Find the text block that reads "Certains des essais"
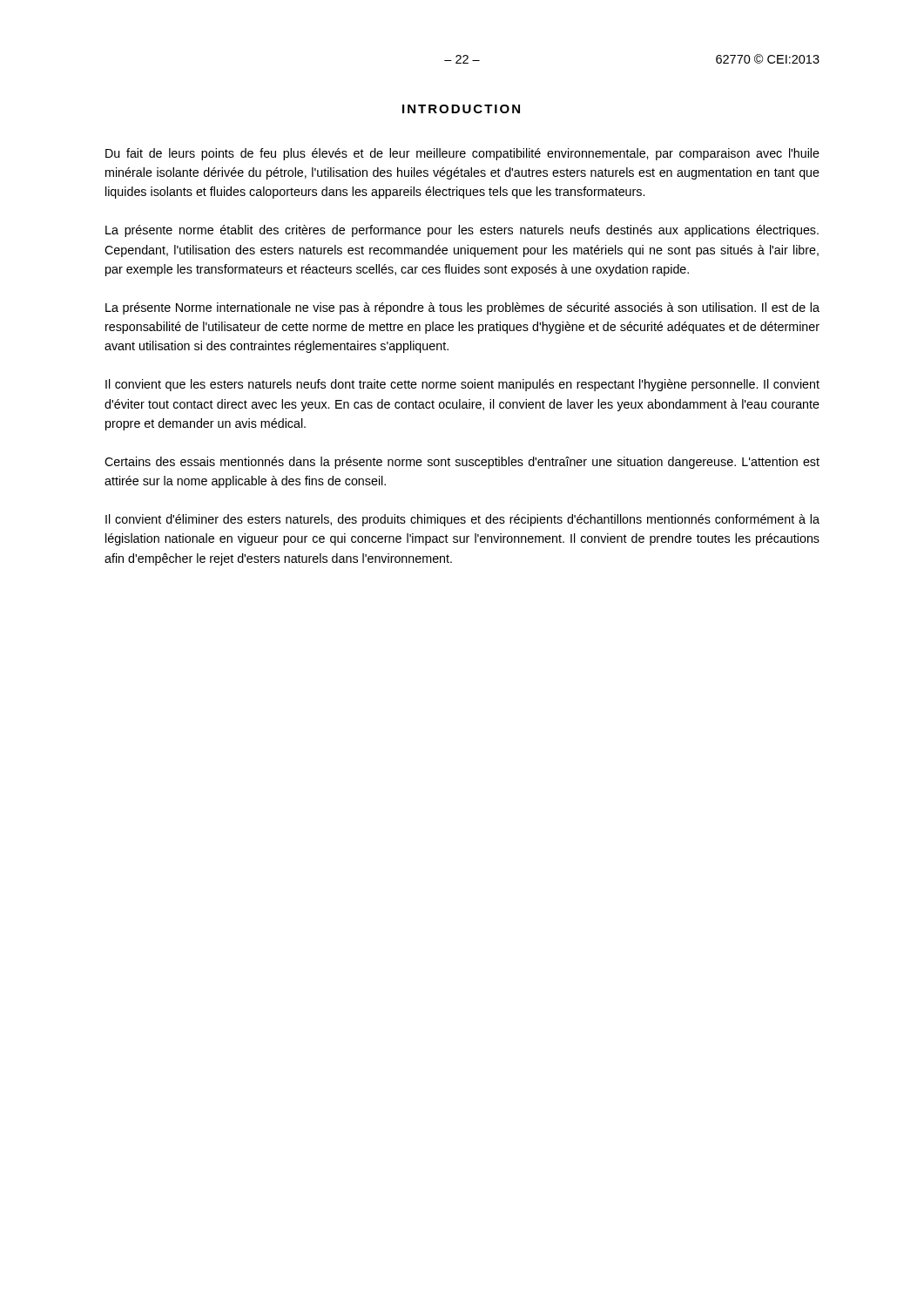Image resolution: width=924 pixels, height=1307 pixels. click(462, 471)
